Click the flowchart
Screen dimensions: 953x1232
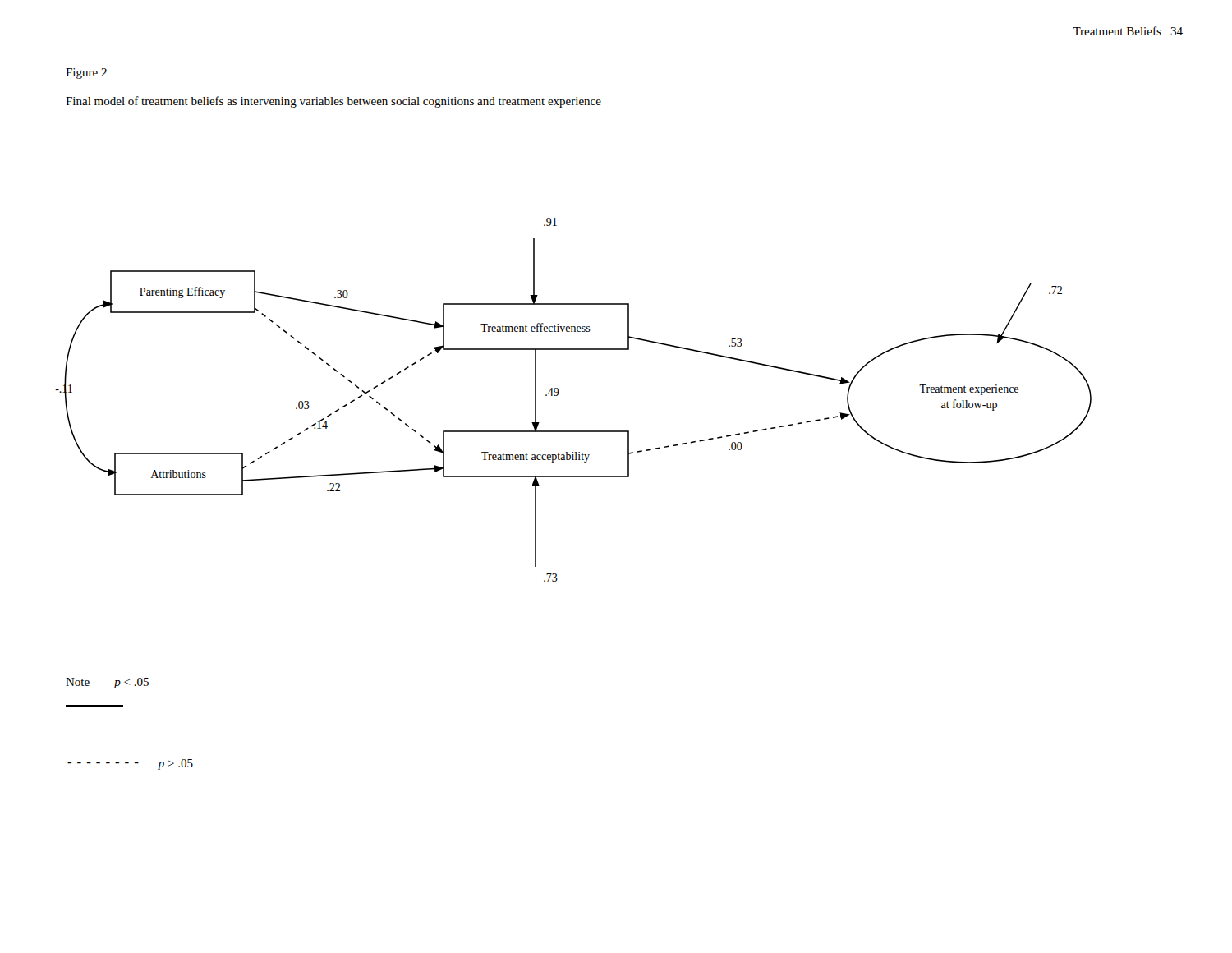tap(616, 382)
